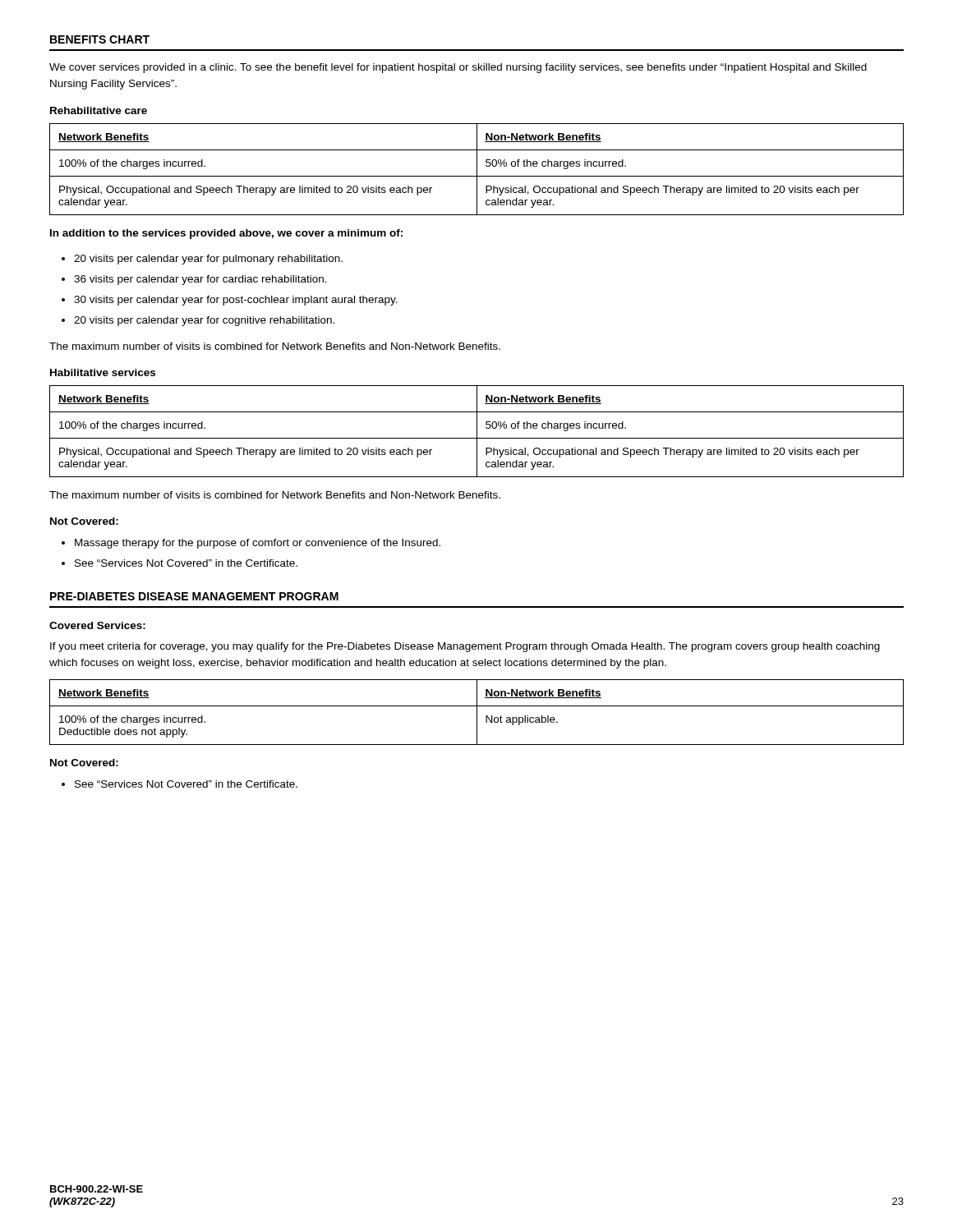Select the text block starting "36 visits per calendar"
The image size is (953, 1232).
tap(201, 279)
